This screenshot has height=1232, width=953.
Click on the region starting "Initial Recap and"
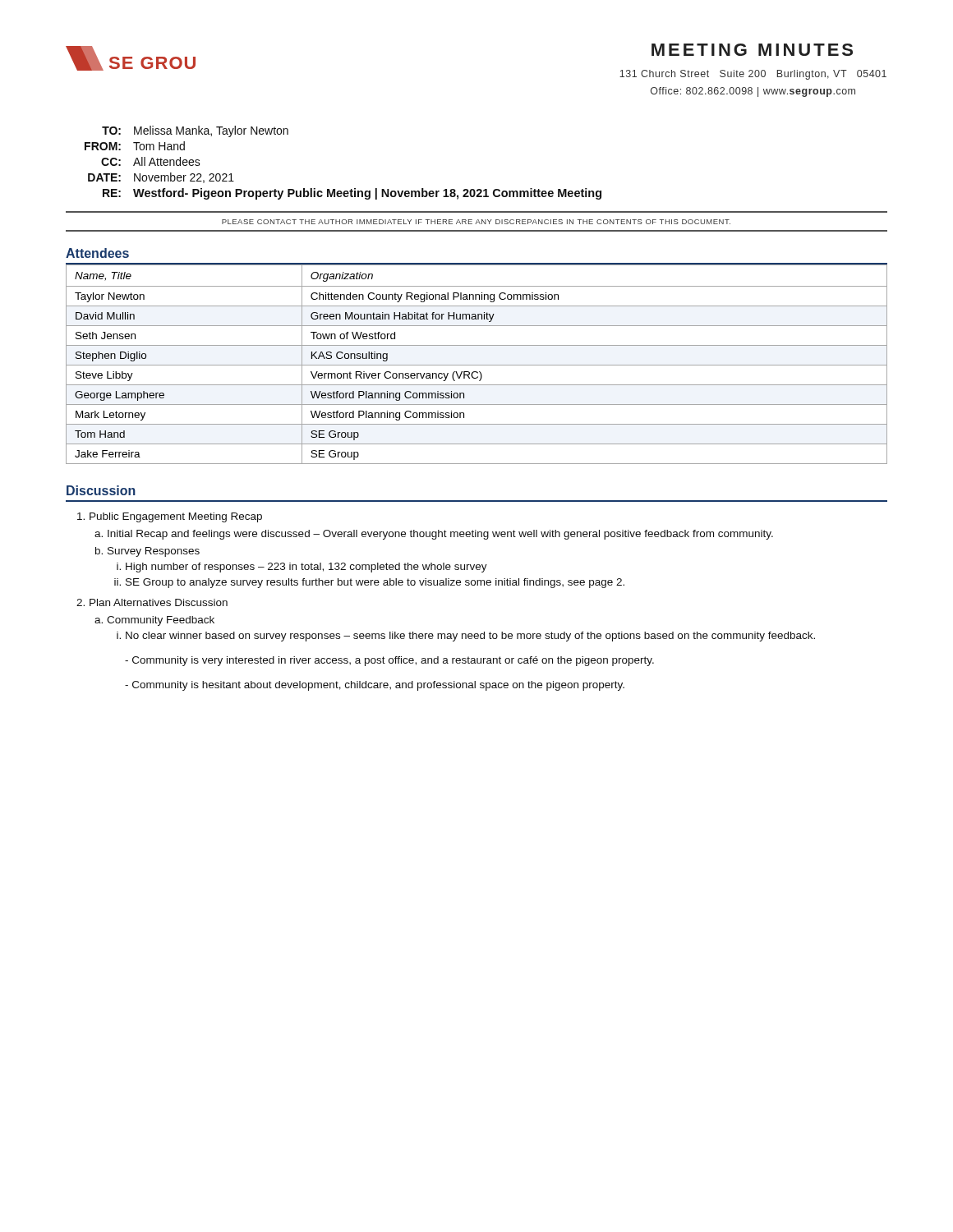click(440, 533)
